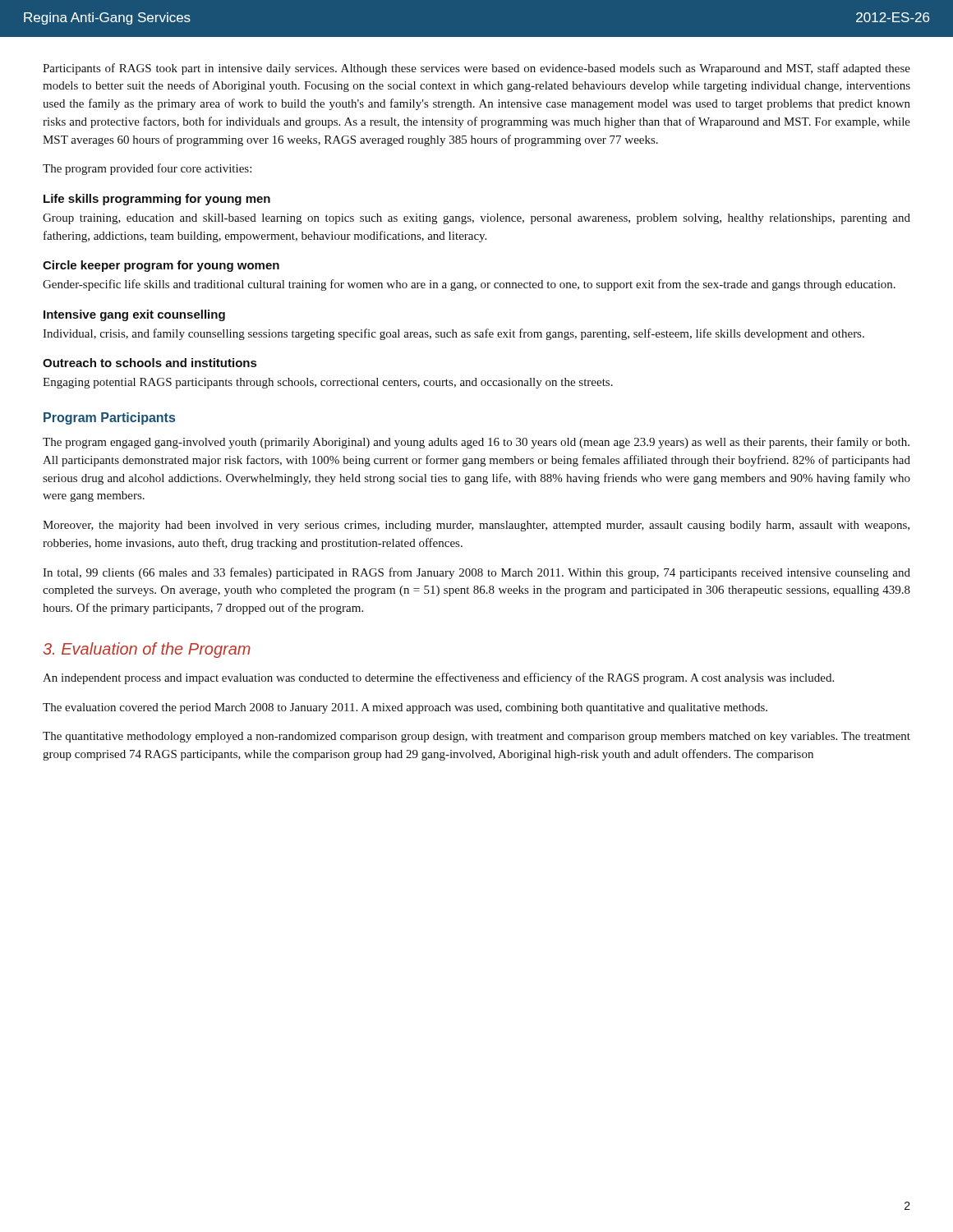Find the text block that reads "The evaluation covered the period March 2008"
Screen dimensions: 1232x953
[405, 707]
